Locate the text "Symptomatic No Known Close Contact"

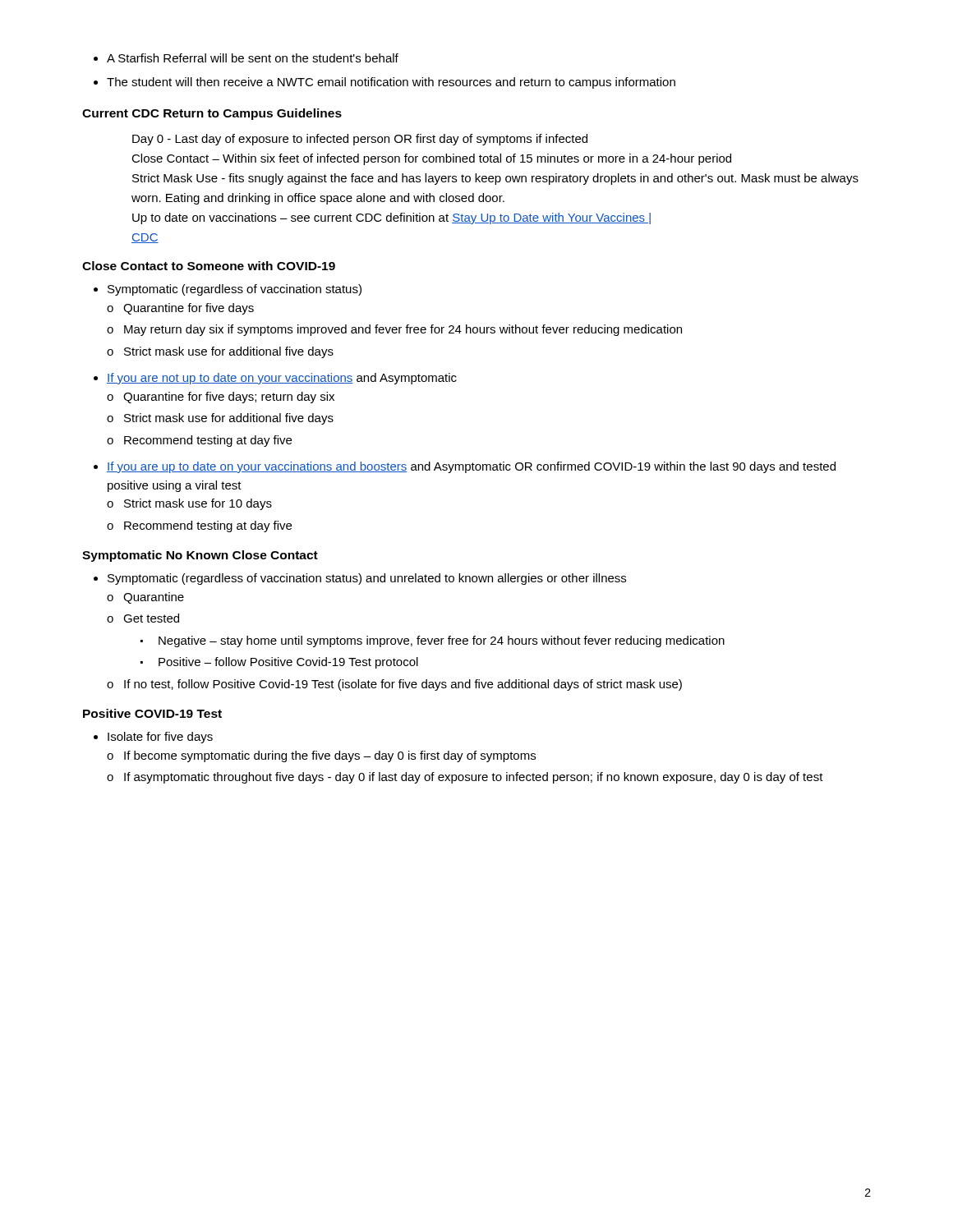pos(200,555)
